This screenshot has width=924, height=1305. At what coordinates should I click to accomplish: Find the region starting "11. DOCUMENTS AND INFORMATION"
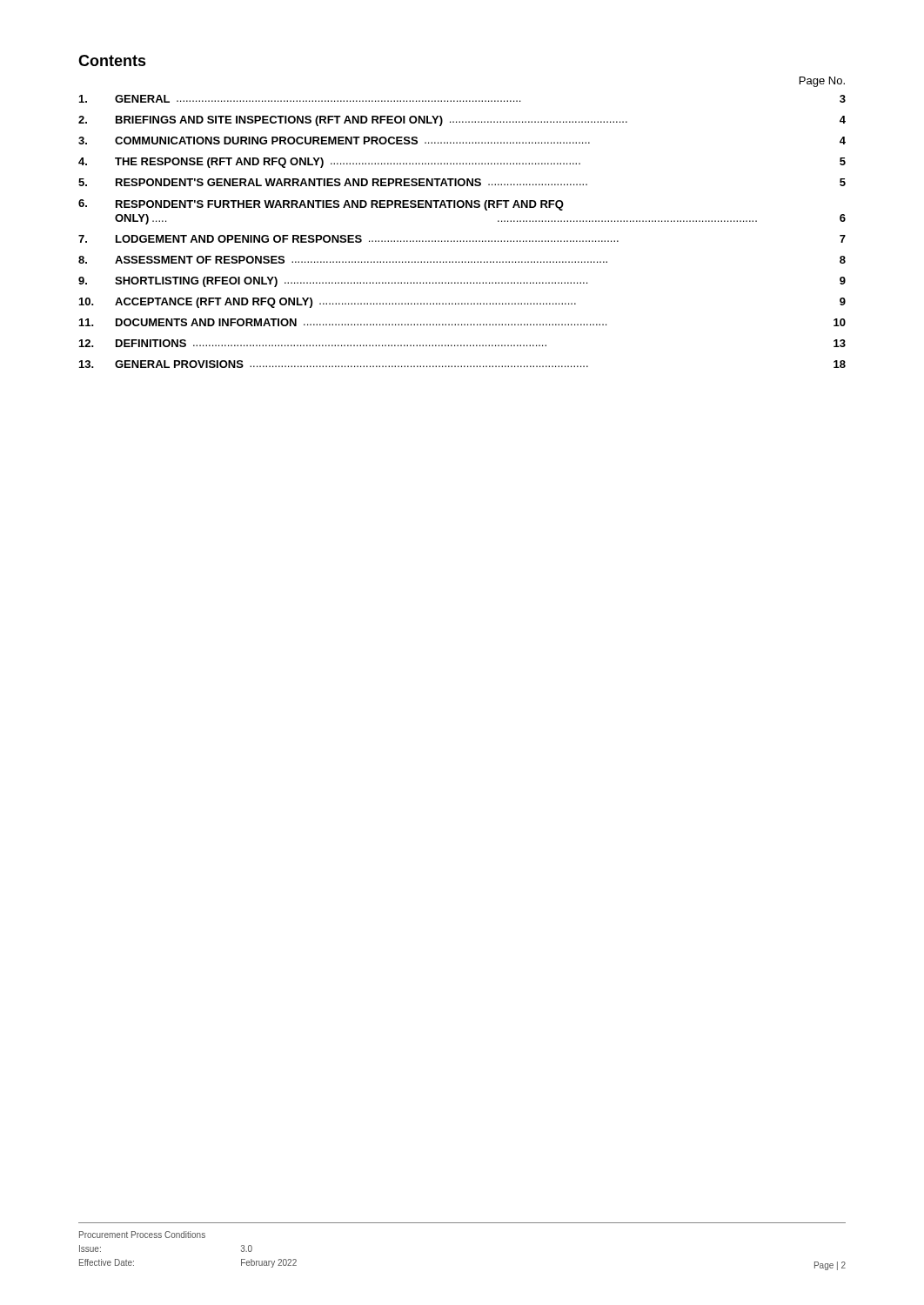coord(462,323)
